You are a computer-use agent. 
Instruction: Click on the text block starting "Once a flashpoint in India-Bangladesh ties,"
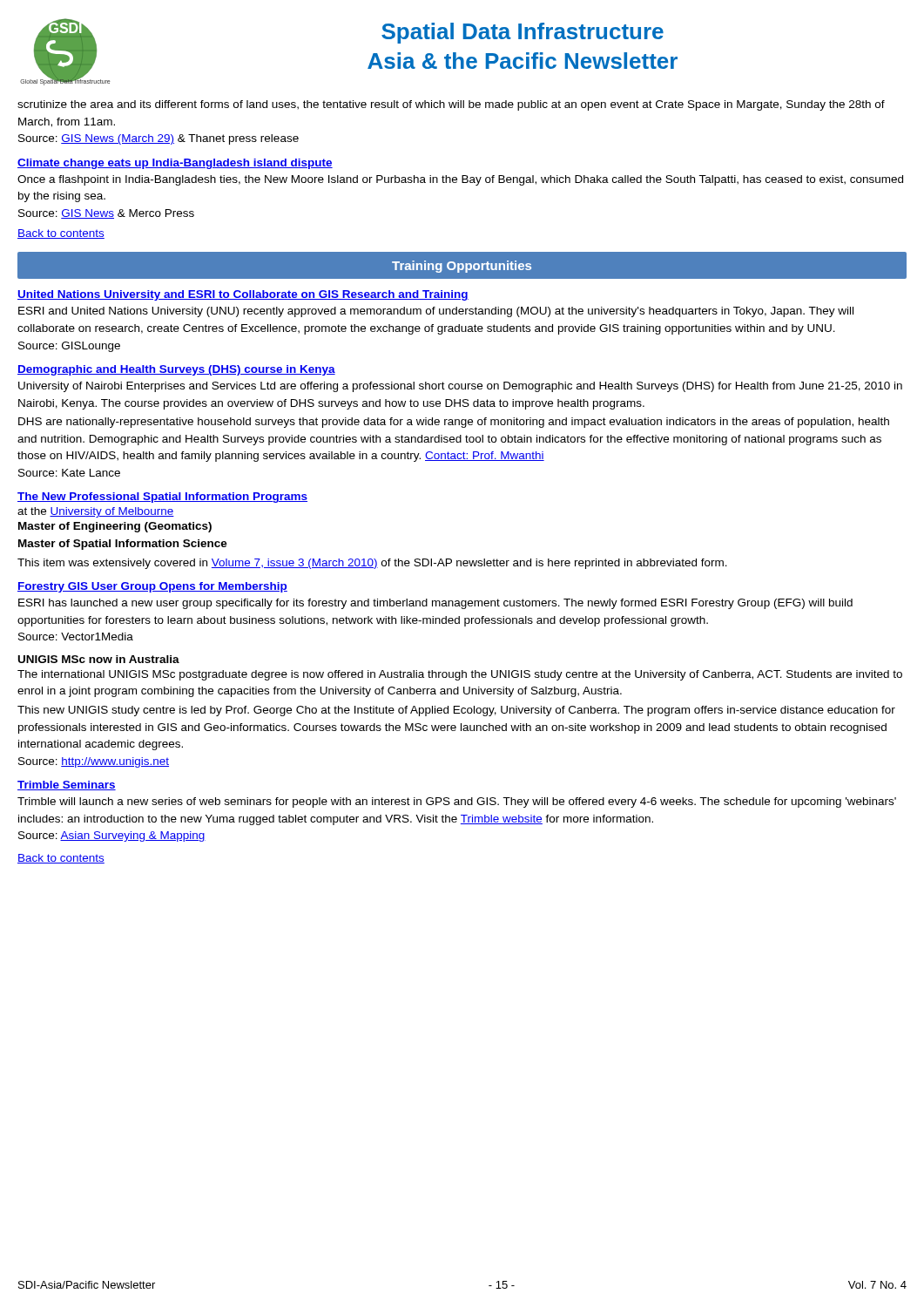click(x=460, y=180)
